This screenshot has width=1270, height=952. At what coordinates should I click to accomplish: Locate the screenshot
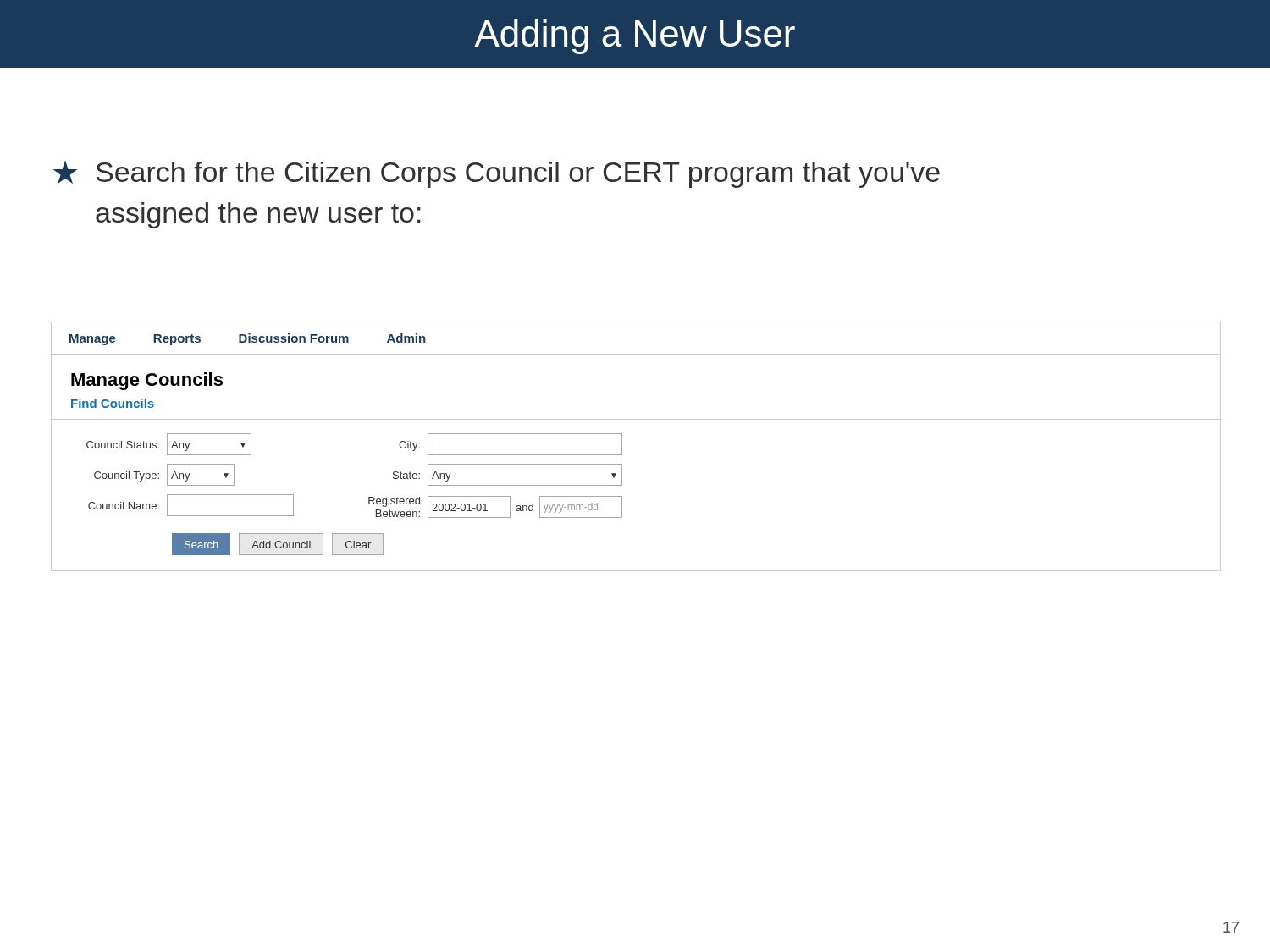point(636,446)
